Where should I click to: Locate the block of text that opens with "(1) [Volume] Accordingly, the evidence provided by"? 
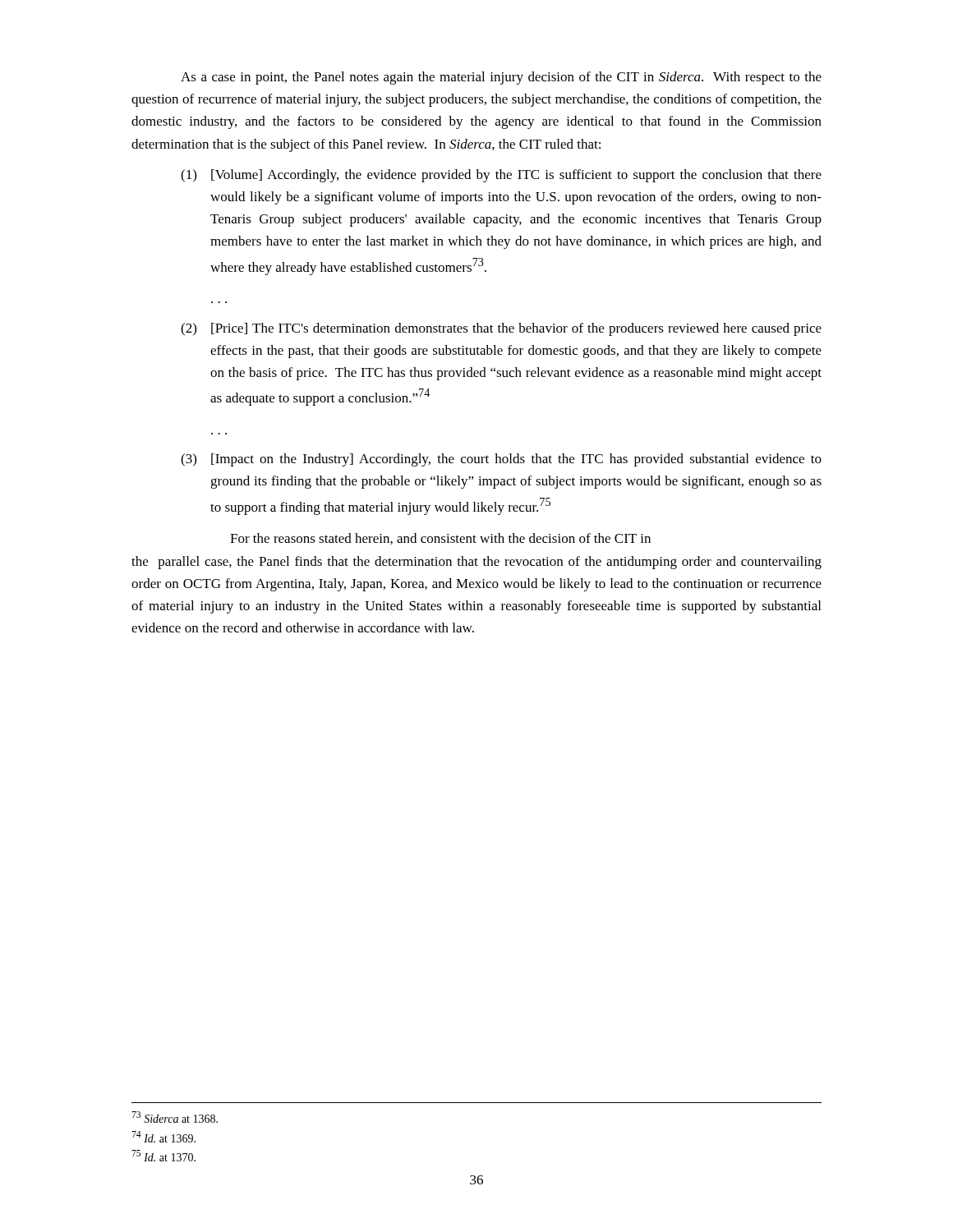pos(501,221)
